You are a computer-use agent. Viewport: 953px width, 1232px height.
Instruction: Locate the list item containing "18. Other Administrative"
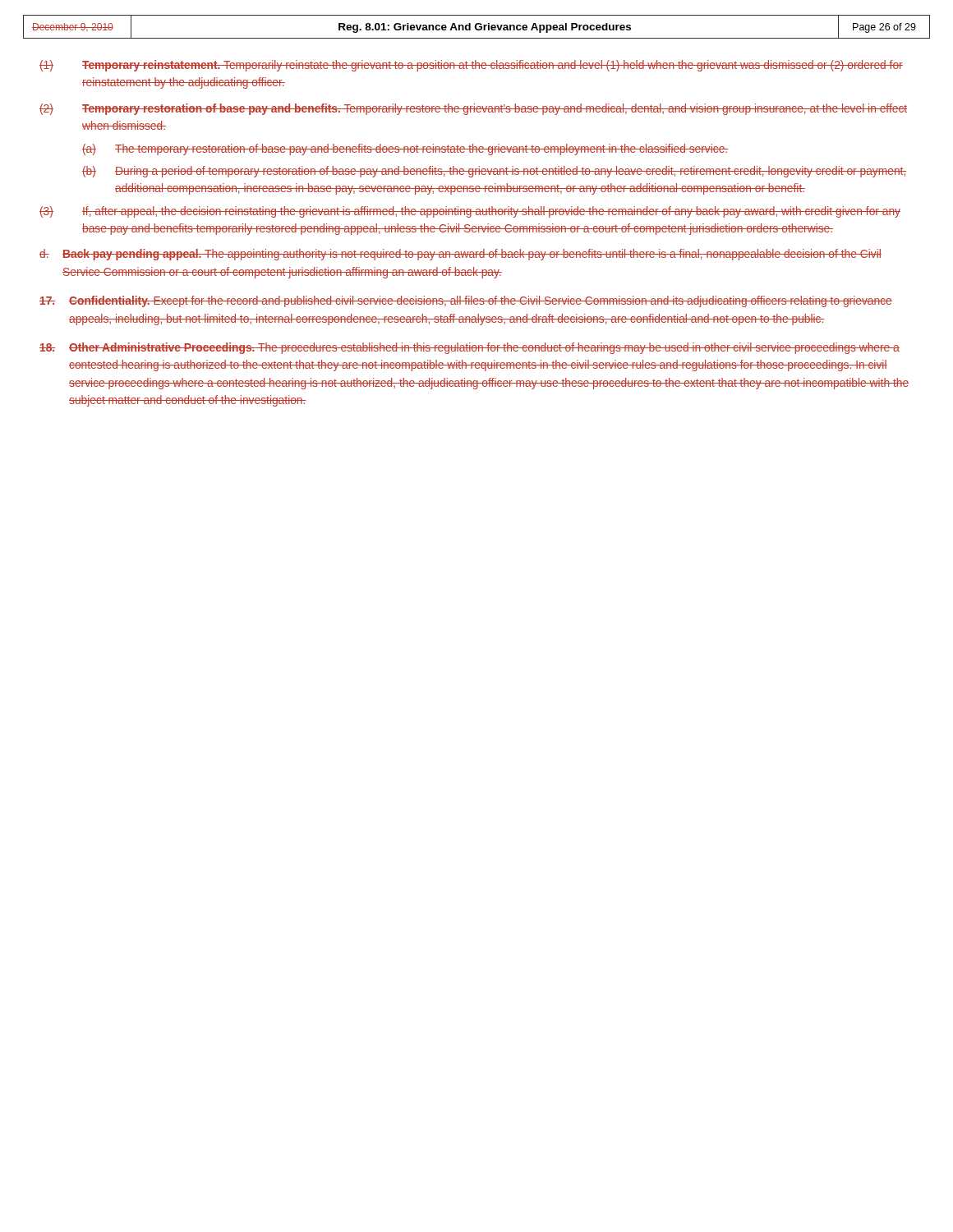click(476, 374)
